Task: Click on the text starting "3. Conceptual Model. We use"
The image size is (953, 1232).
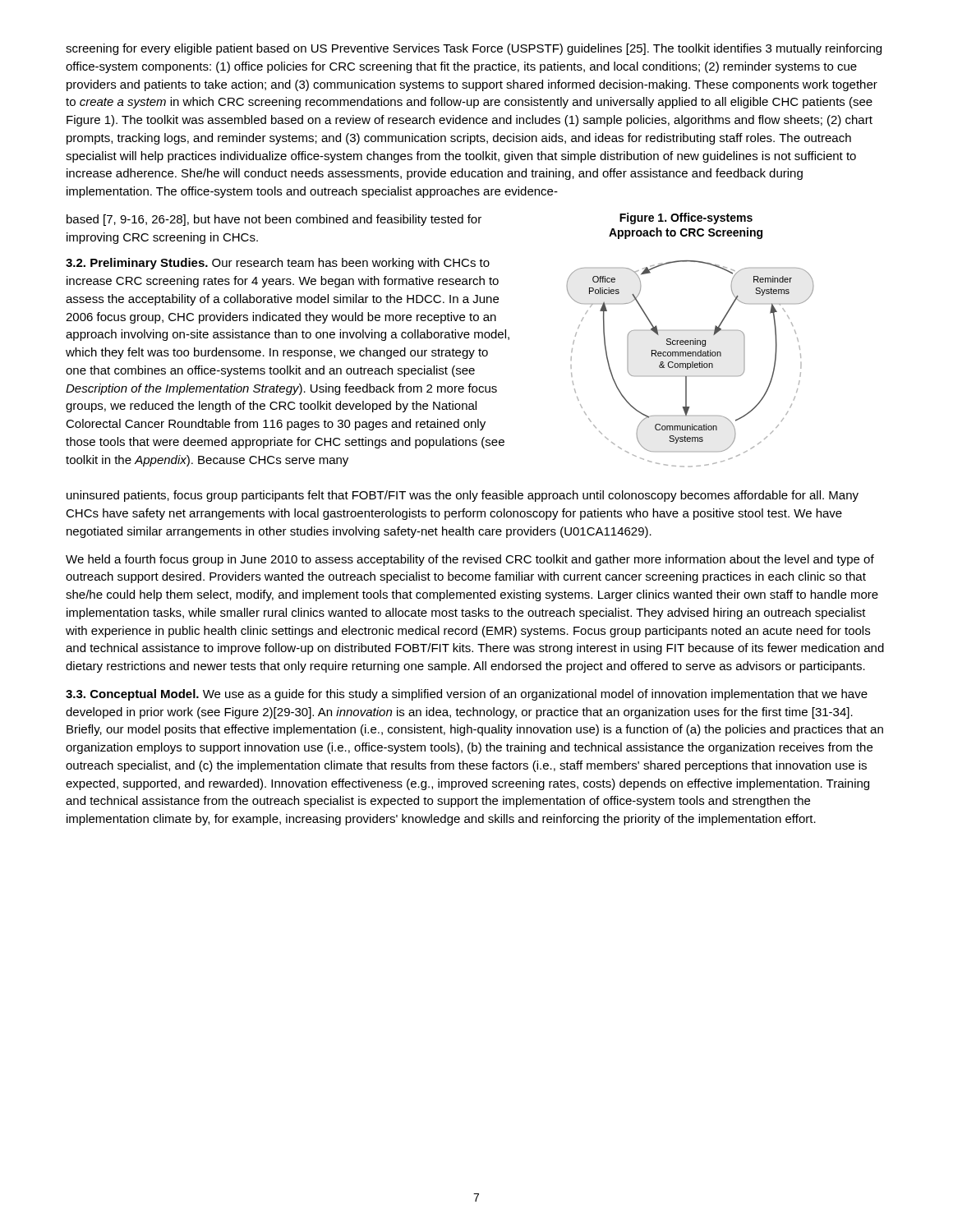Action: tap(475, 756)
